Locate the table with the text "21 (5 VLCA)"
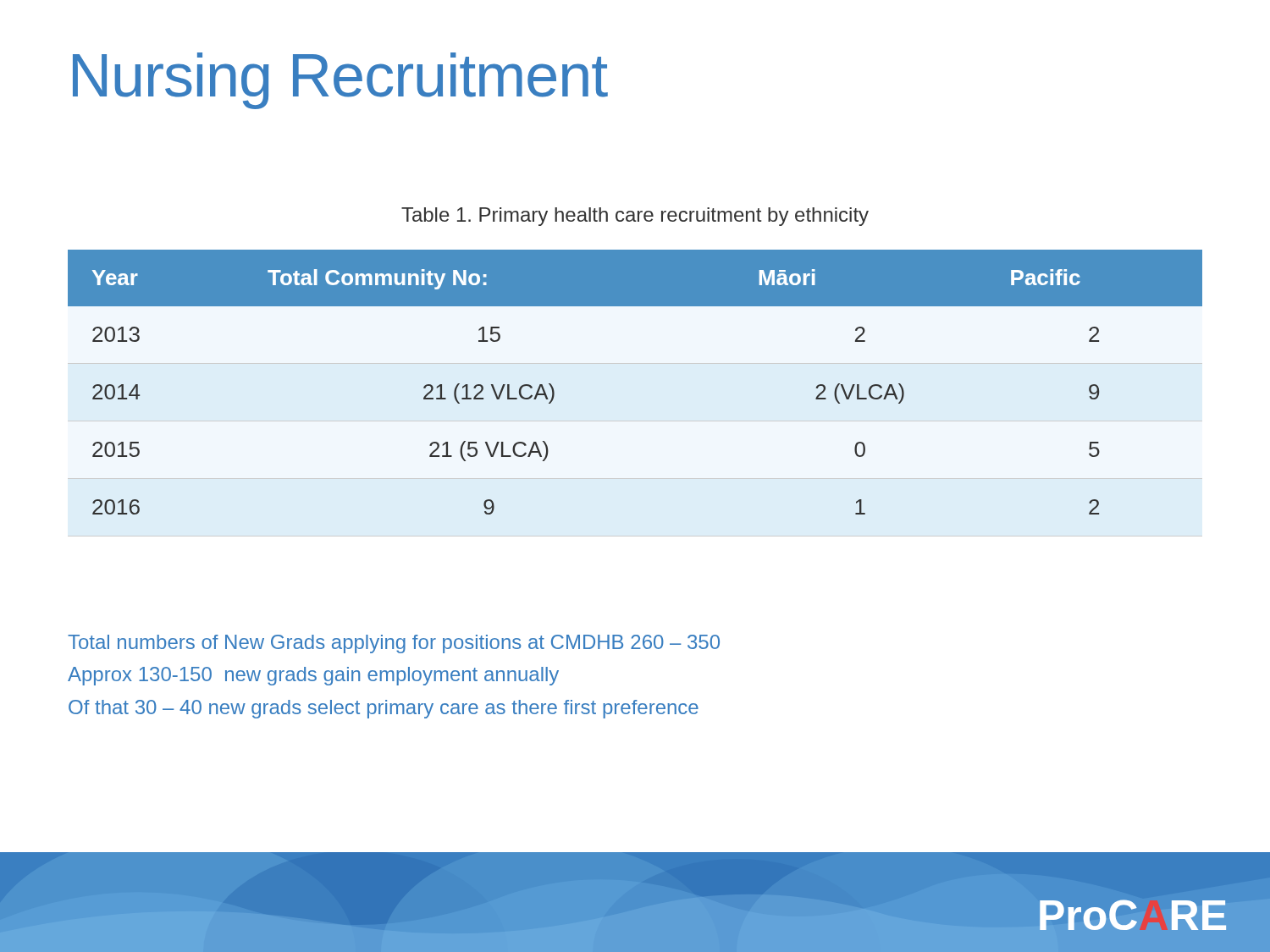The width and height of the screenshot is (1270, 952). click(x=635, y=393)
